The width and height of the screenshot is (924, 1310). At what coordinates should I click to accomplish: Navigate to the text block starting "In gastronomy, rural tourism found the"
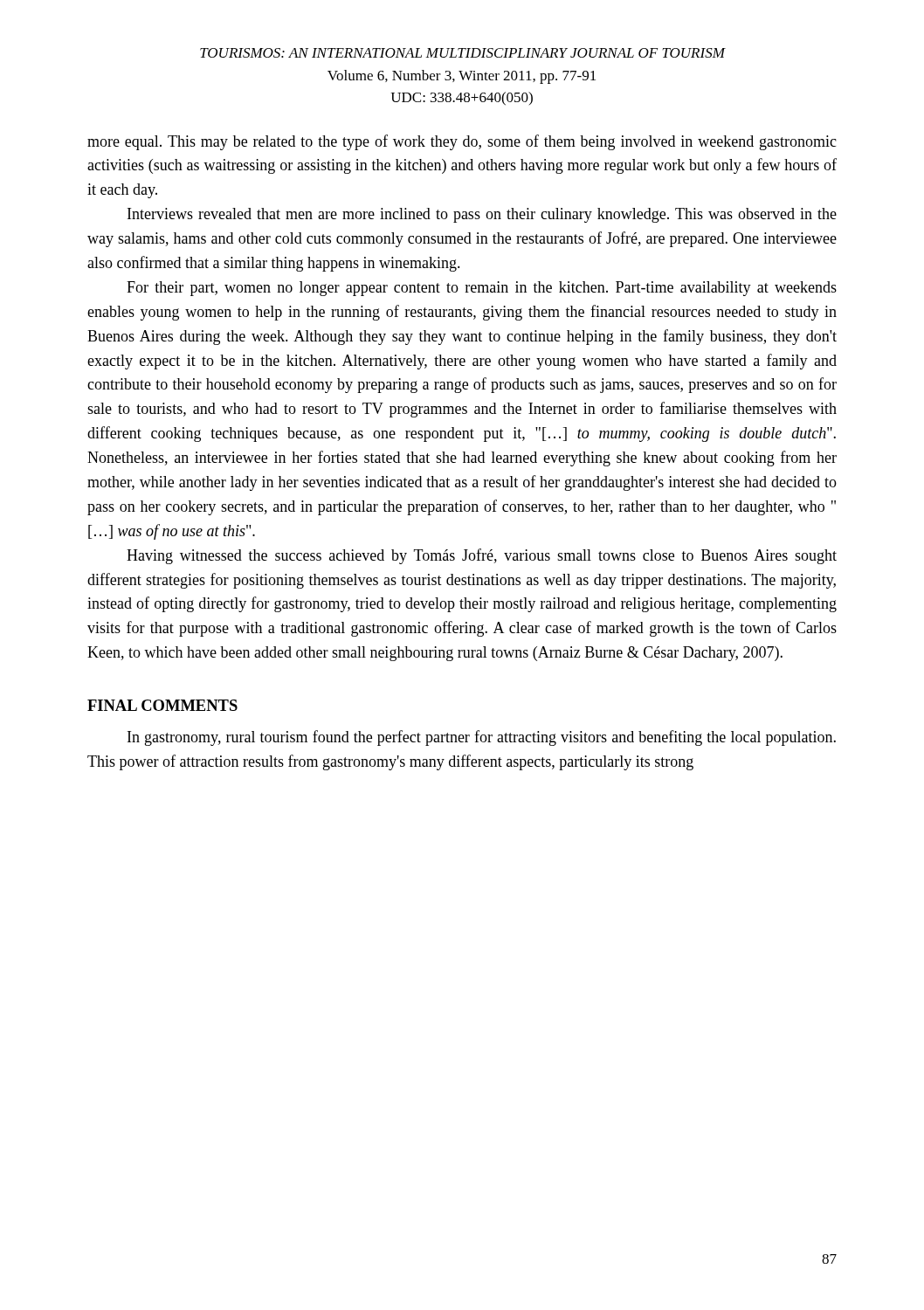[x=462, y=750]
